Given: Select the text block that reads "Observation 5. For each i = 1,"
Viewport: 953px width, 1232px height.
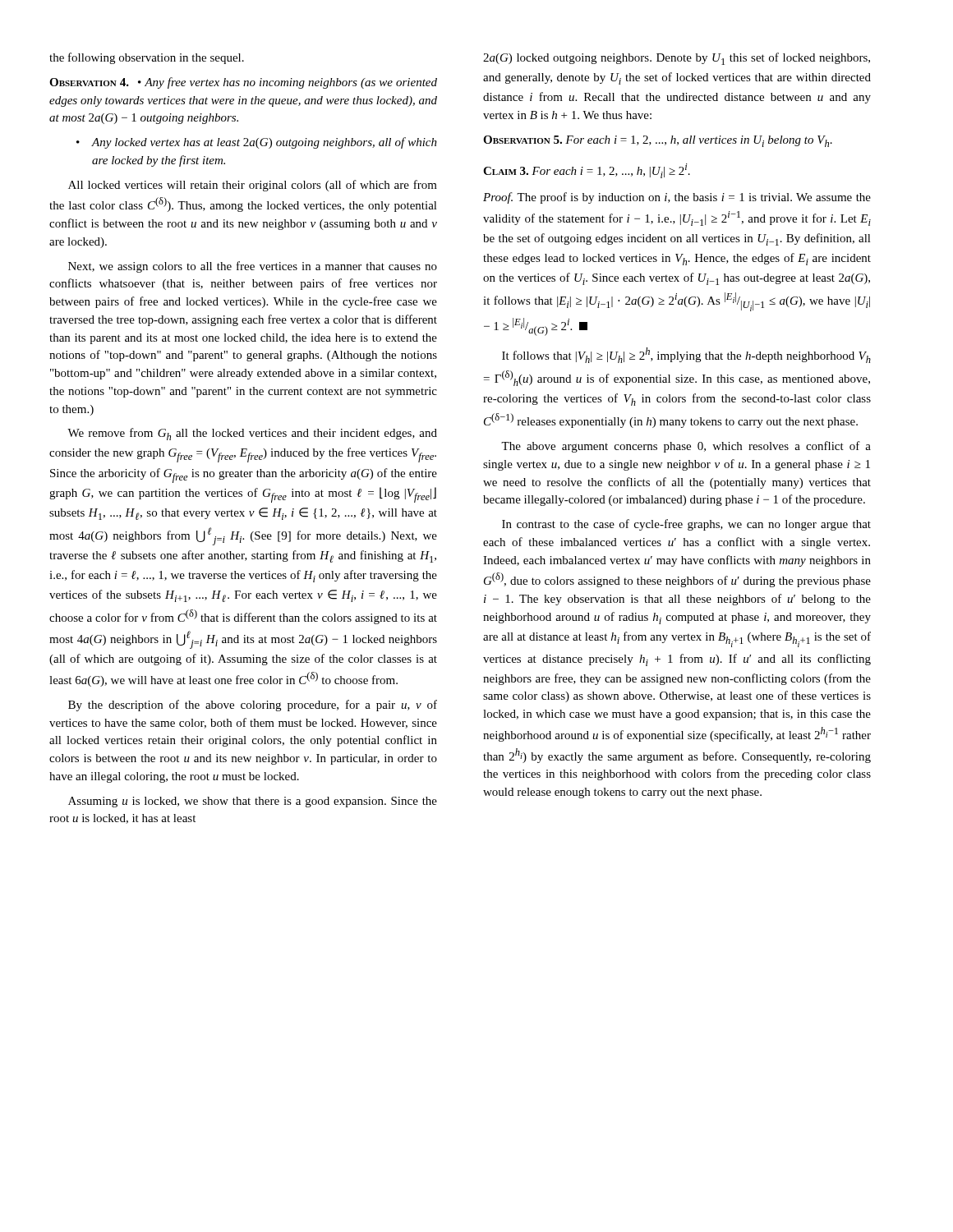Looking at the screenshot, I should tap(677, 141).
